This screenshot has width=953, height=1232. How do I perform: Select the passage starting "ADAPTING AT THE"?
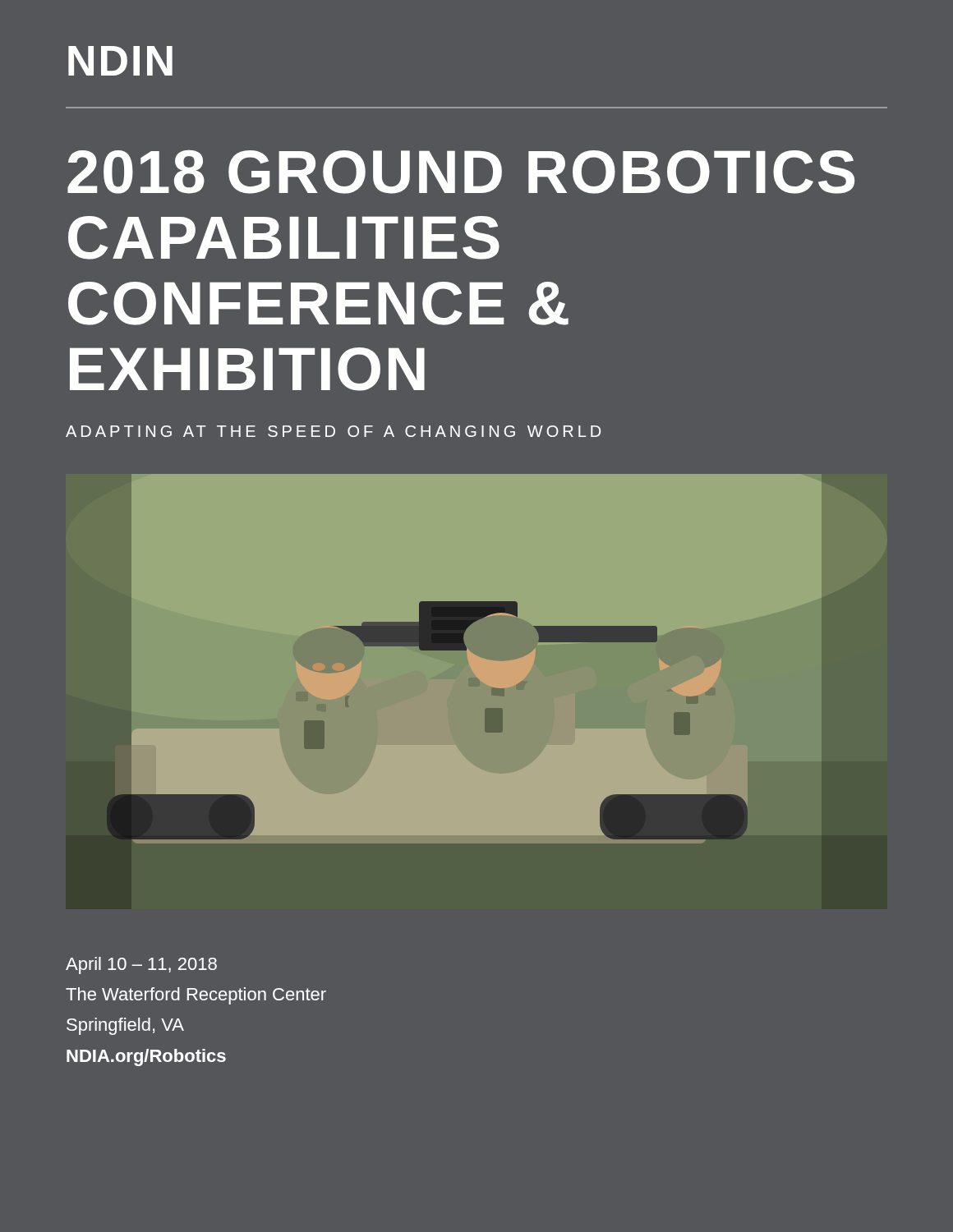coord(476,431)
